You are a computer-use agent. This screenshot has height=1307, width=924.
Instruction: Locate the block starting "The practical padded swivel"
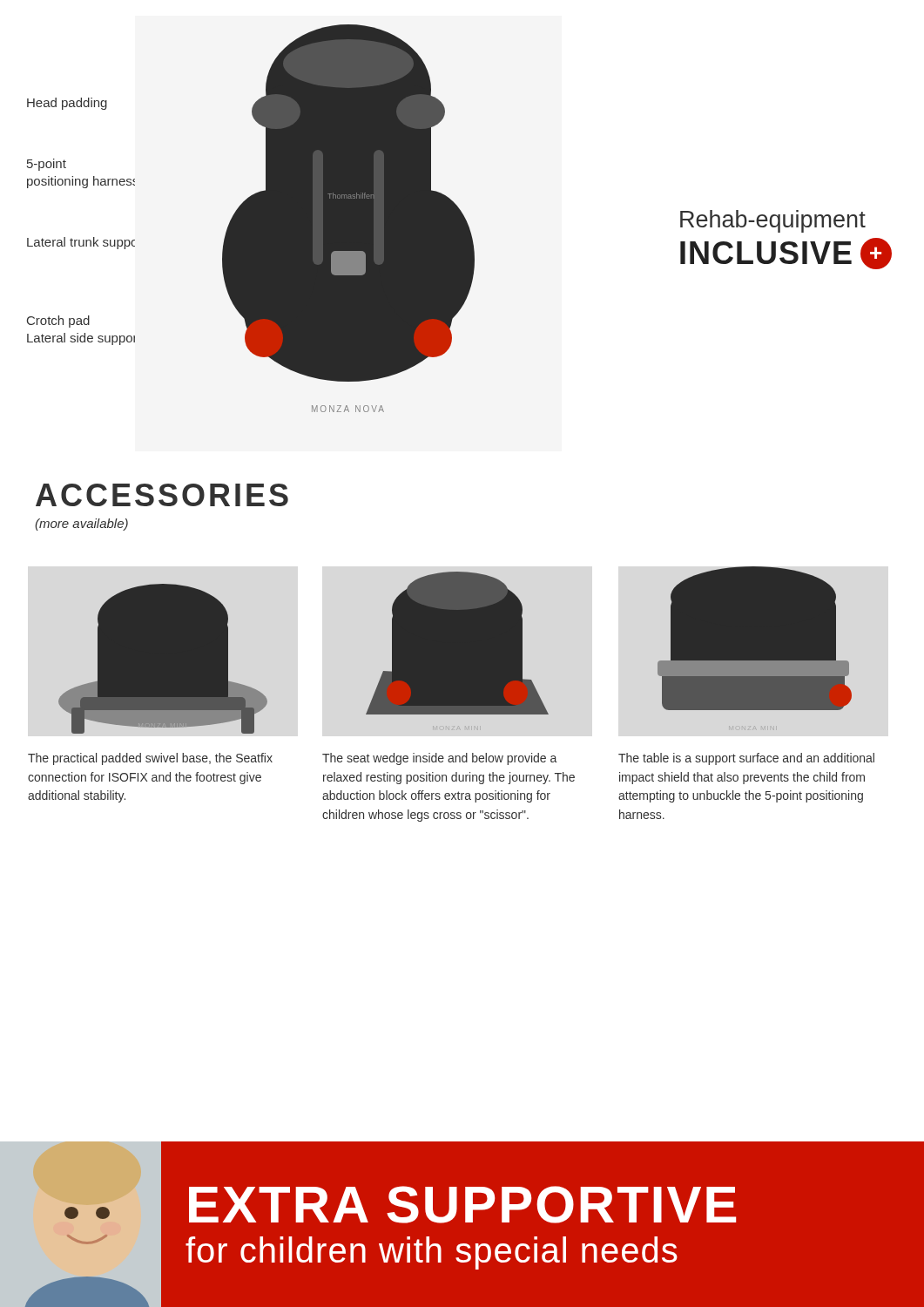click(x=150, y=777)
